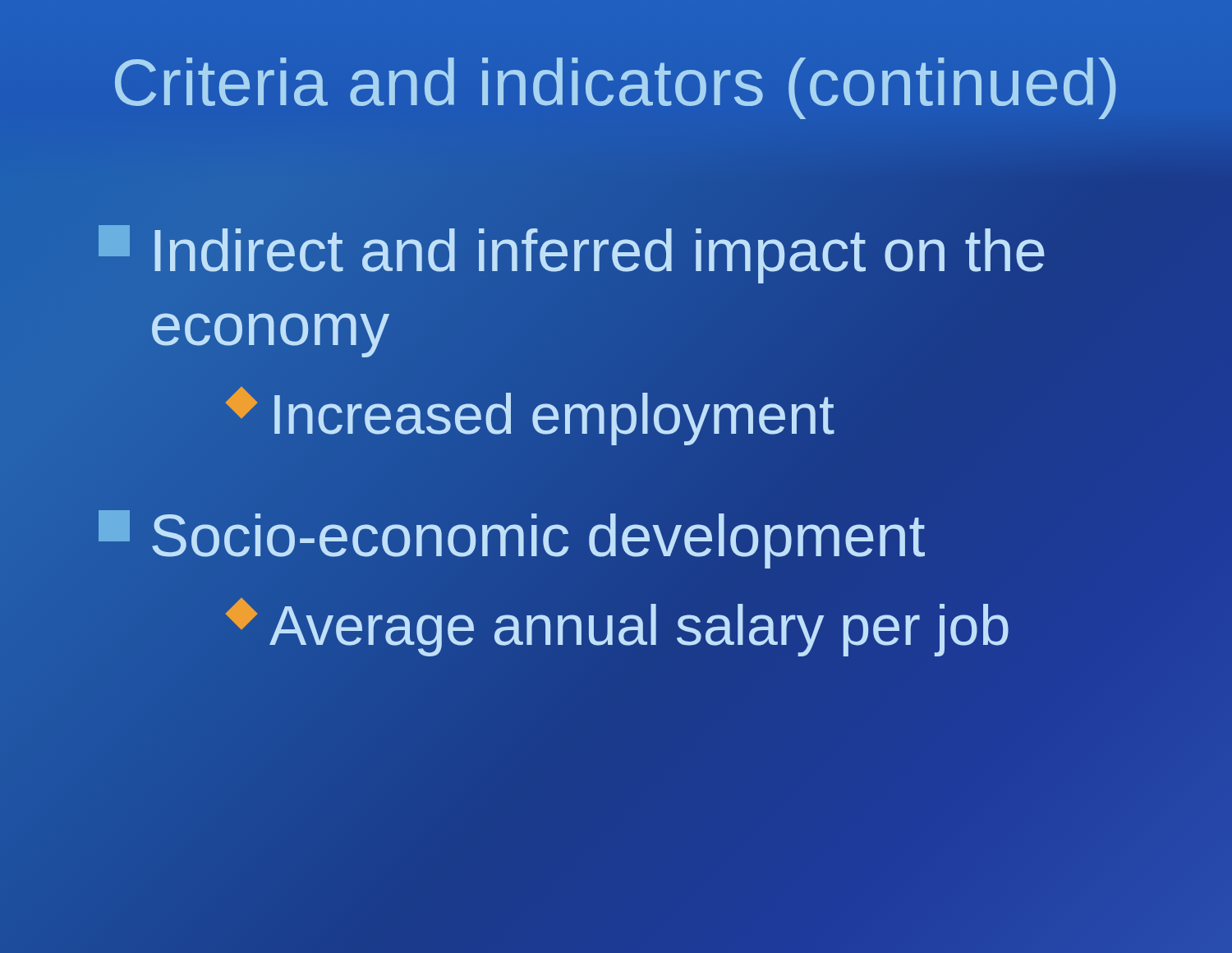Find "Criteria and indicators (continued)" on this page

tap(616, 83)
